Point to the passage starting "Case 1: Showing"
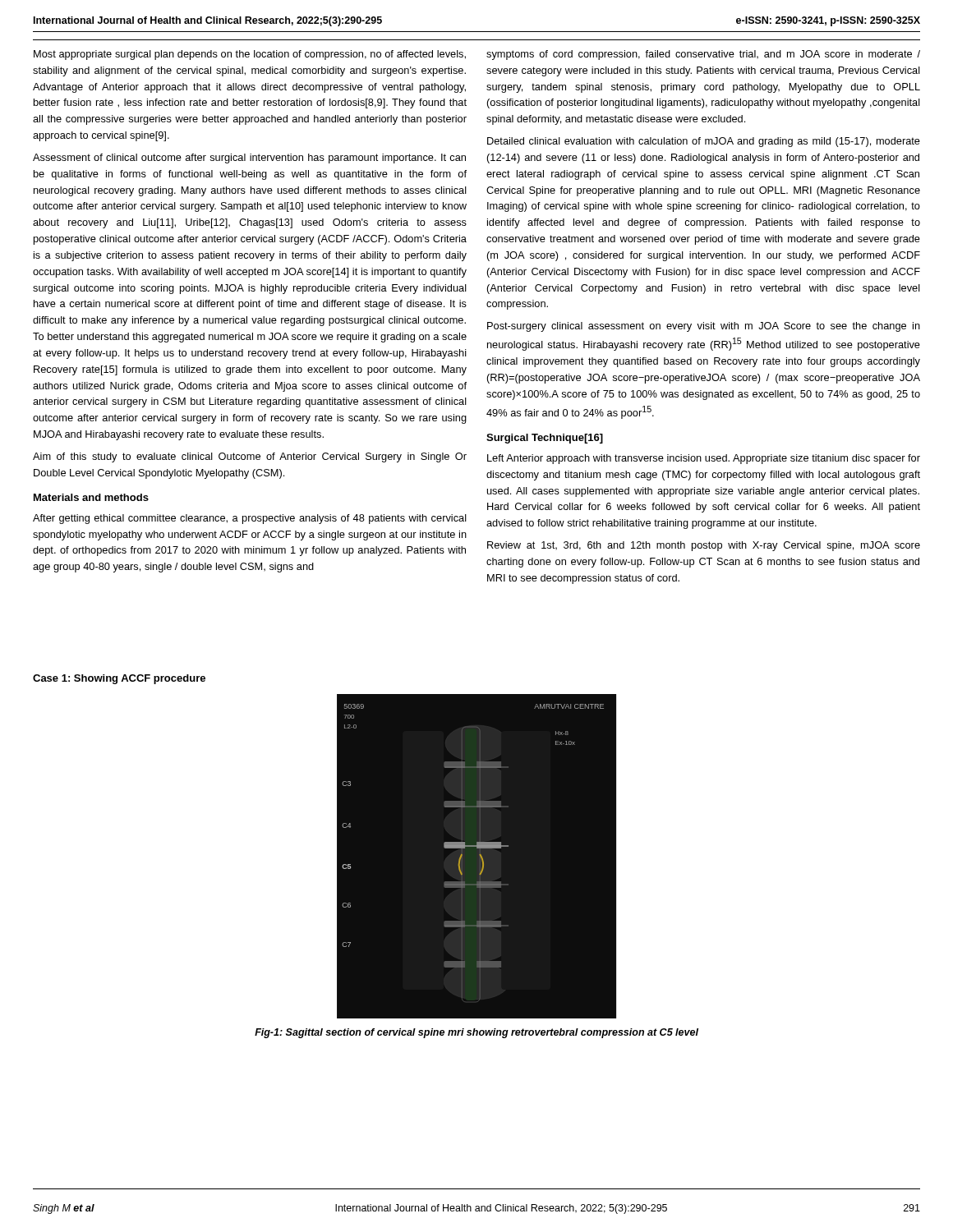 [x=119, y=678]
